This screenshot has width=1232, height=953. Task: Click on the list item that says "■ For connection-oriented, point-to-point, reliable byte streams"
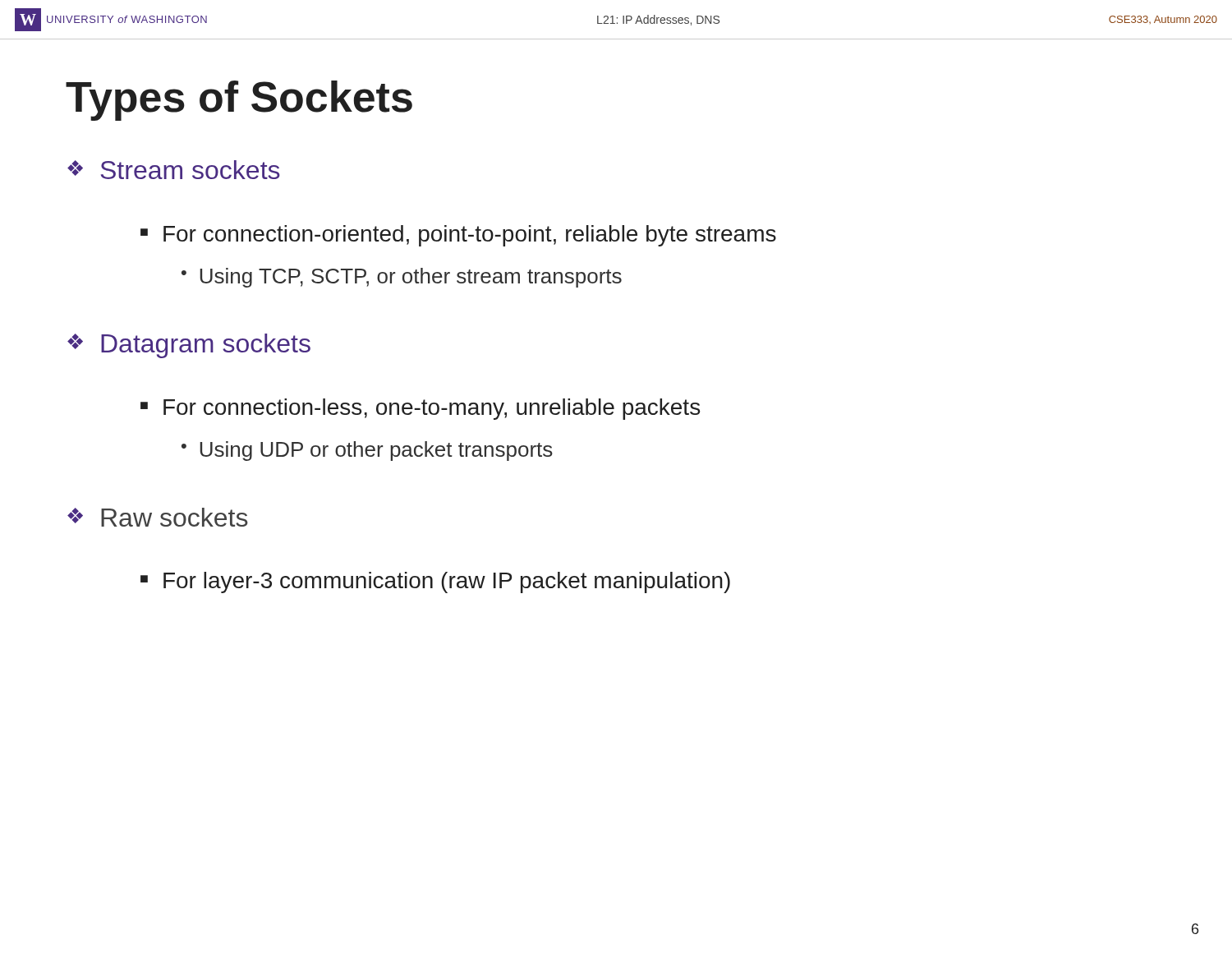(x=458, y=234)
